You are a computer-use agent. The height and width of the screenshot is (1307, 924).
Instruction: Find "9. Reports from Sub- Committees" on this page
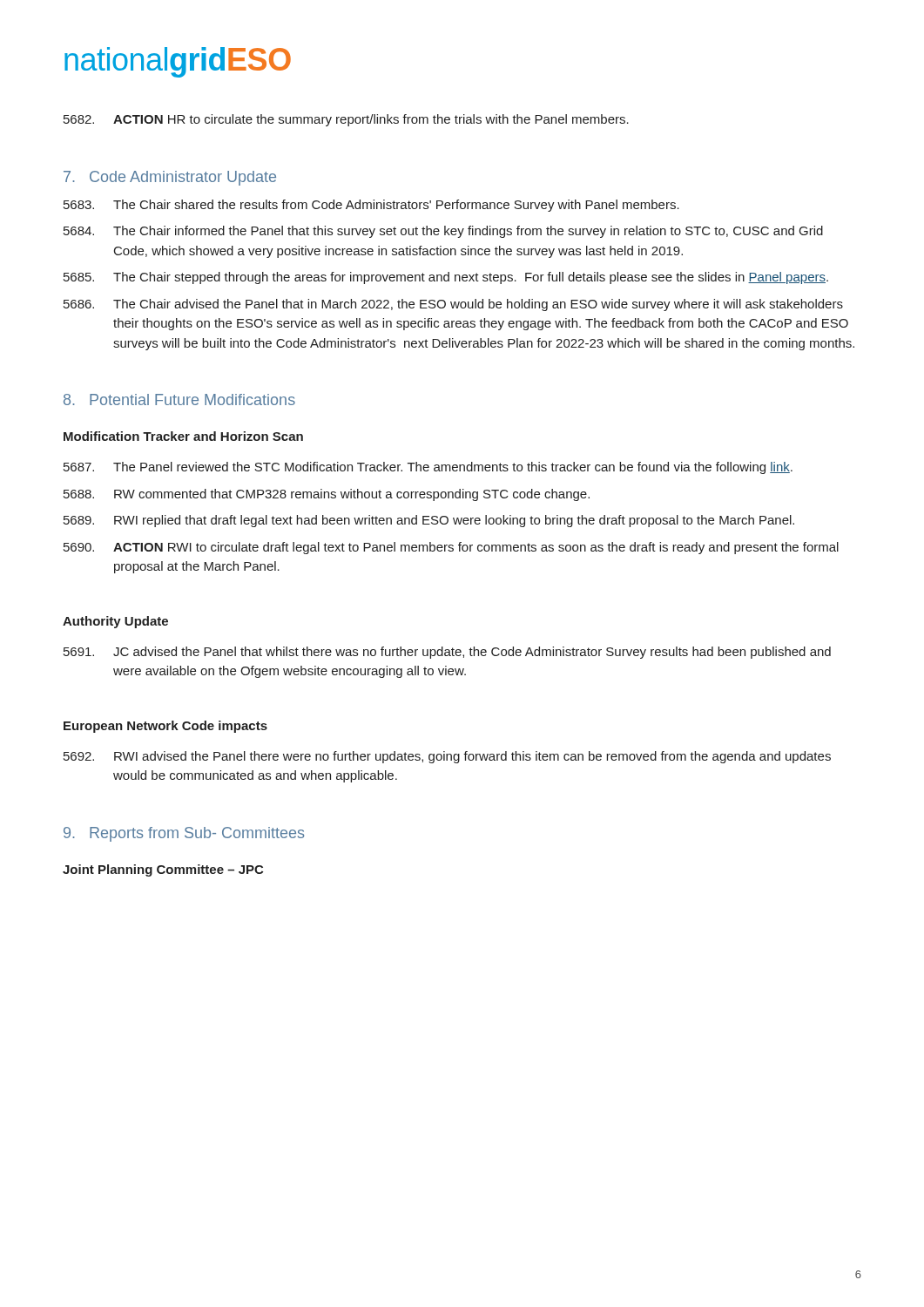(x=184, y=833)
